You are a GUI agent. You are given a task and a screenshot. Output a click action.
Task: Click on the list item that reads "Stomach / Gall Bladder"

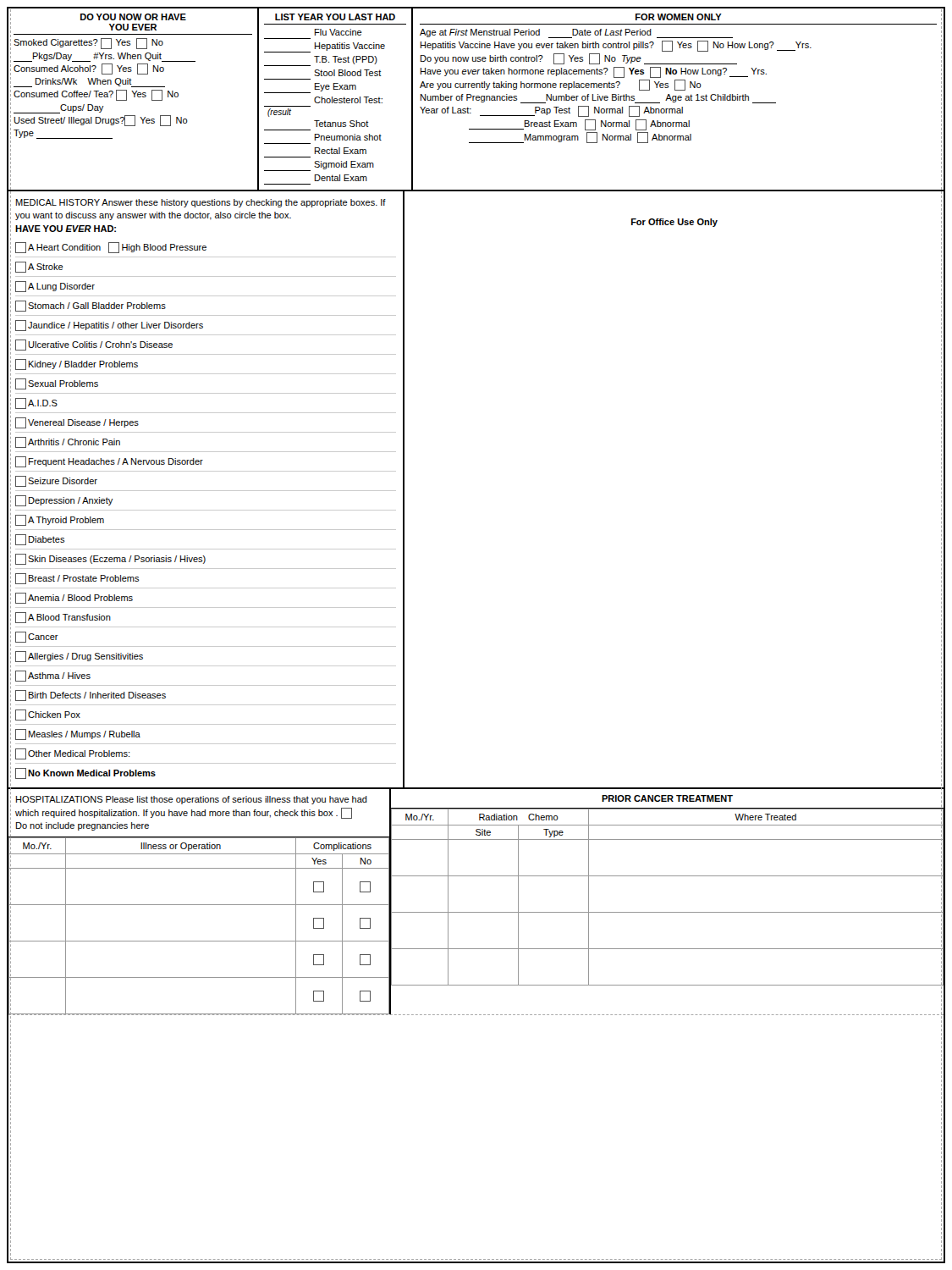(x=90, y=306)
